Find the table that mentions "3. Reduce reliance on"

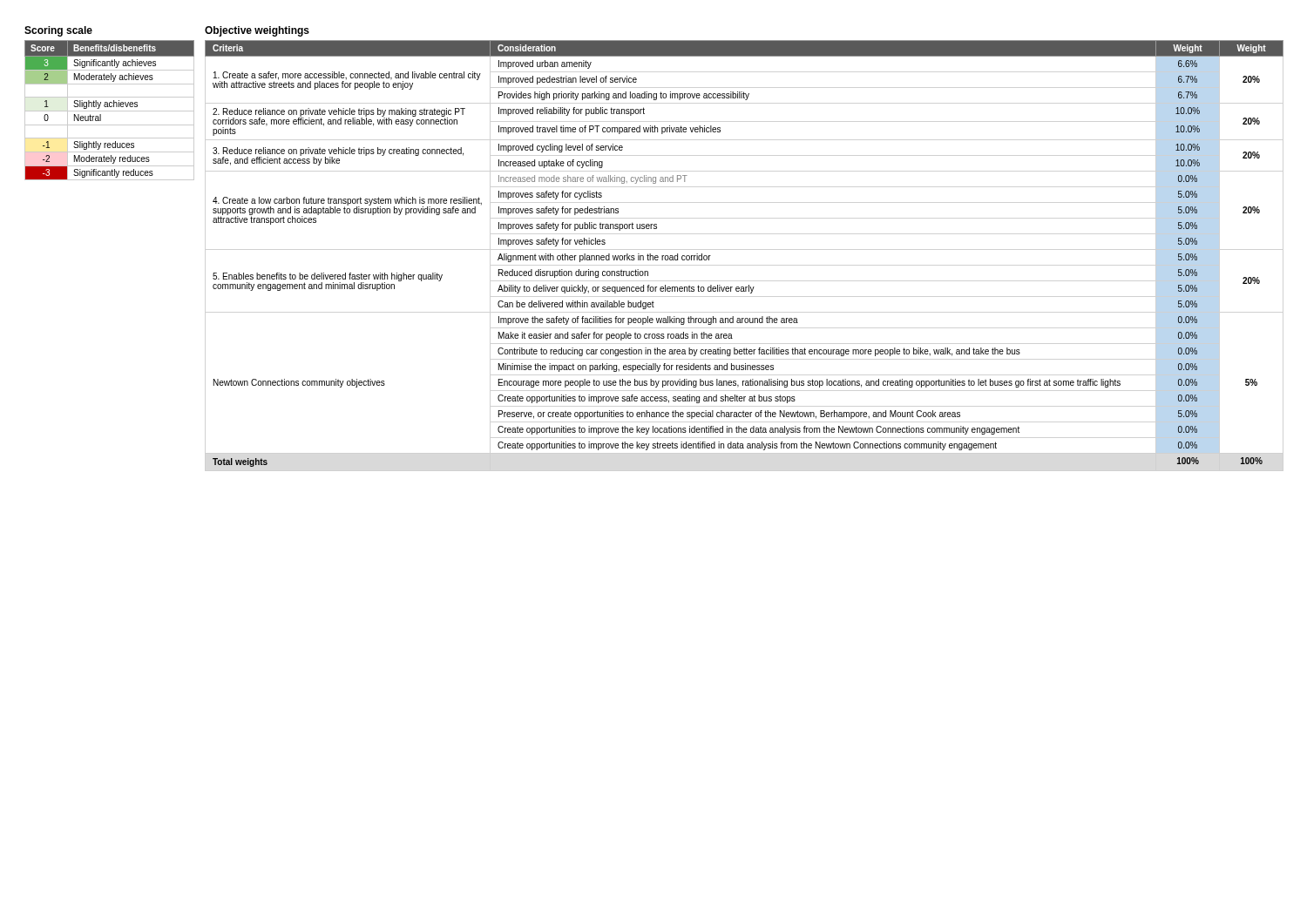point(744,256)
